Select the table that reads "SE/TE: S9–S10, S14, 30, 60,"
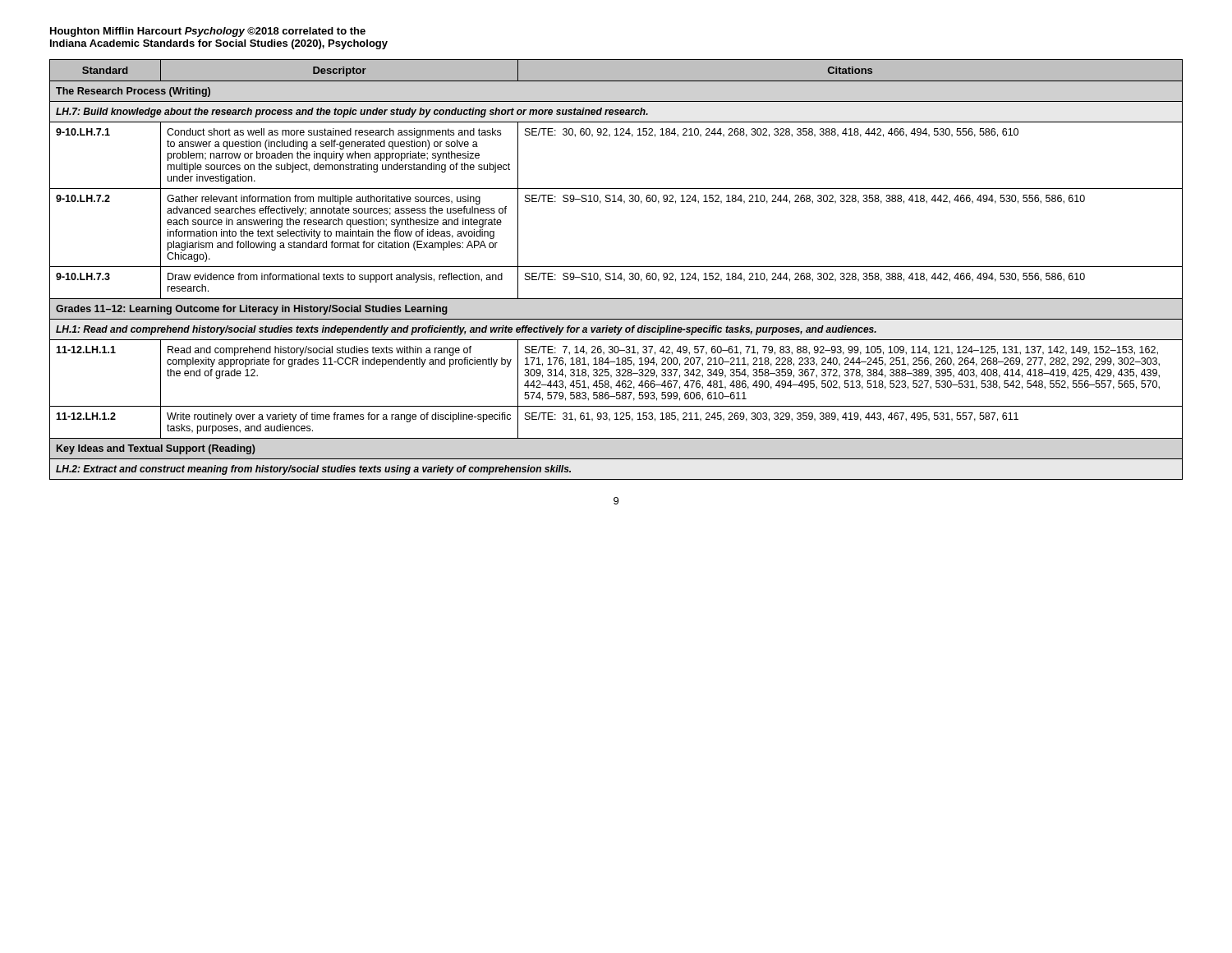Image resolution: width=1232 pixels, height=953 pixels. [616, 269]
